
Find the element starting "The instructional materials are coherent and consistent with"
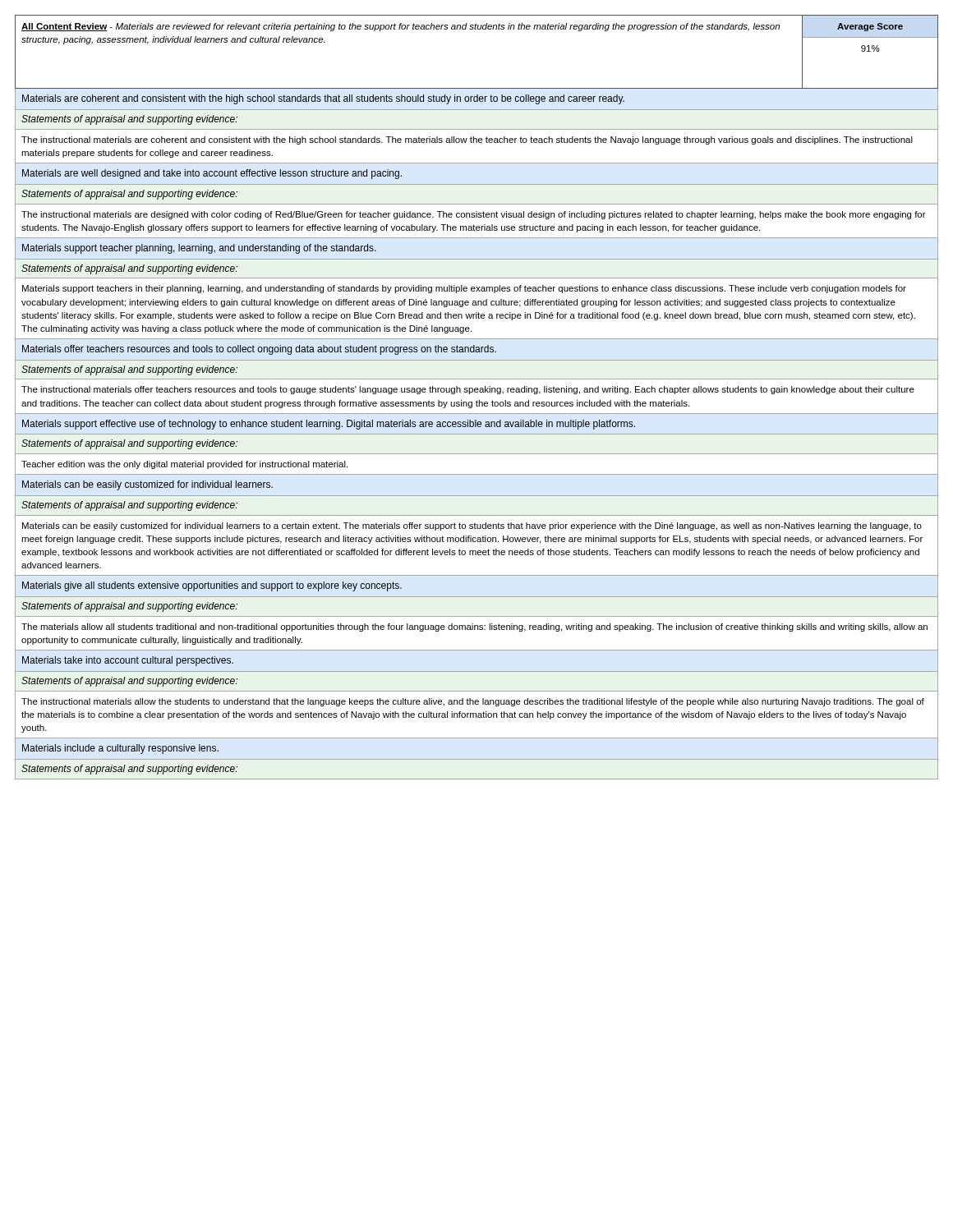coord(467,146)
